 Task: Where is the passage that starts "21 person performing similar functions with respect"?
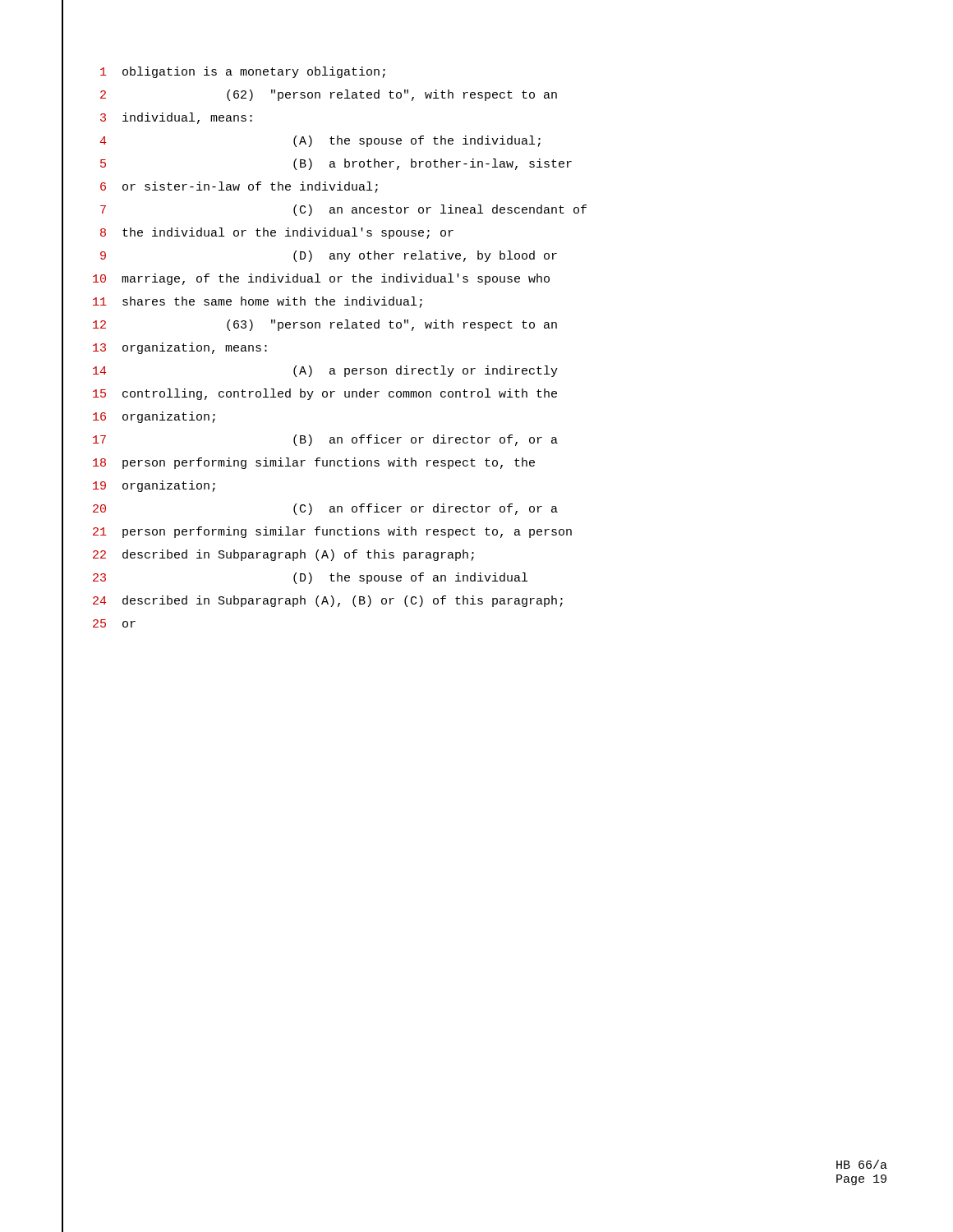[464, 533]
